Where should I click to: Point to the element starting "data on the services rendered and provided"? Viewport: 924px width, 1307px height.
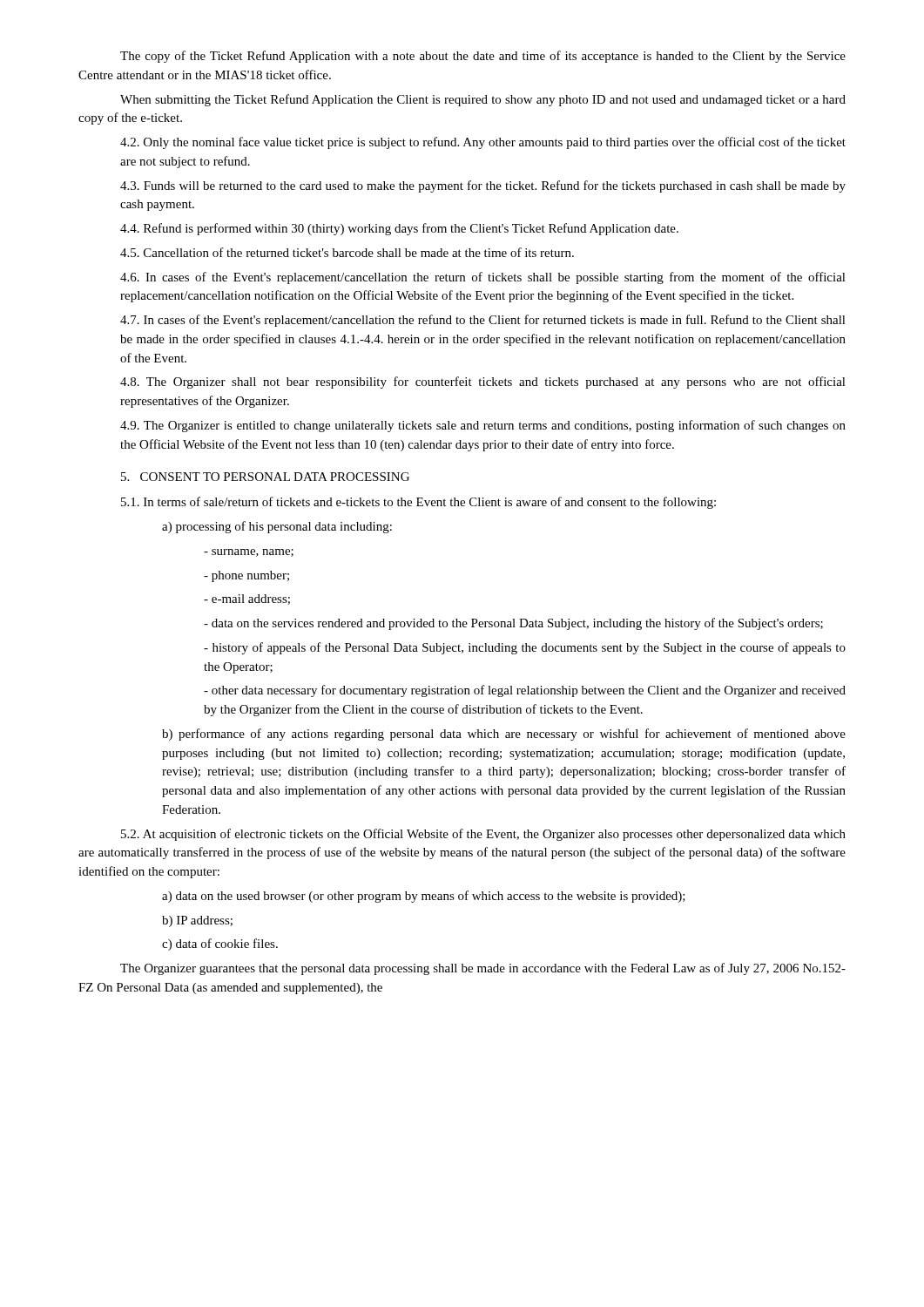462,624
